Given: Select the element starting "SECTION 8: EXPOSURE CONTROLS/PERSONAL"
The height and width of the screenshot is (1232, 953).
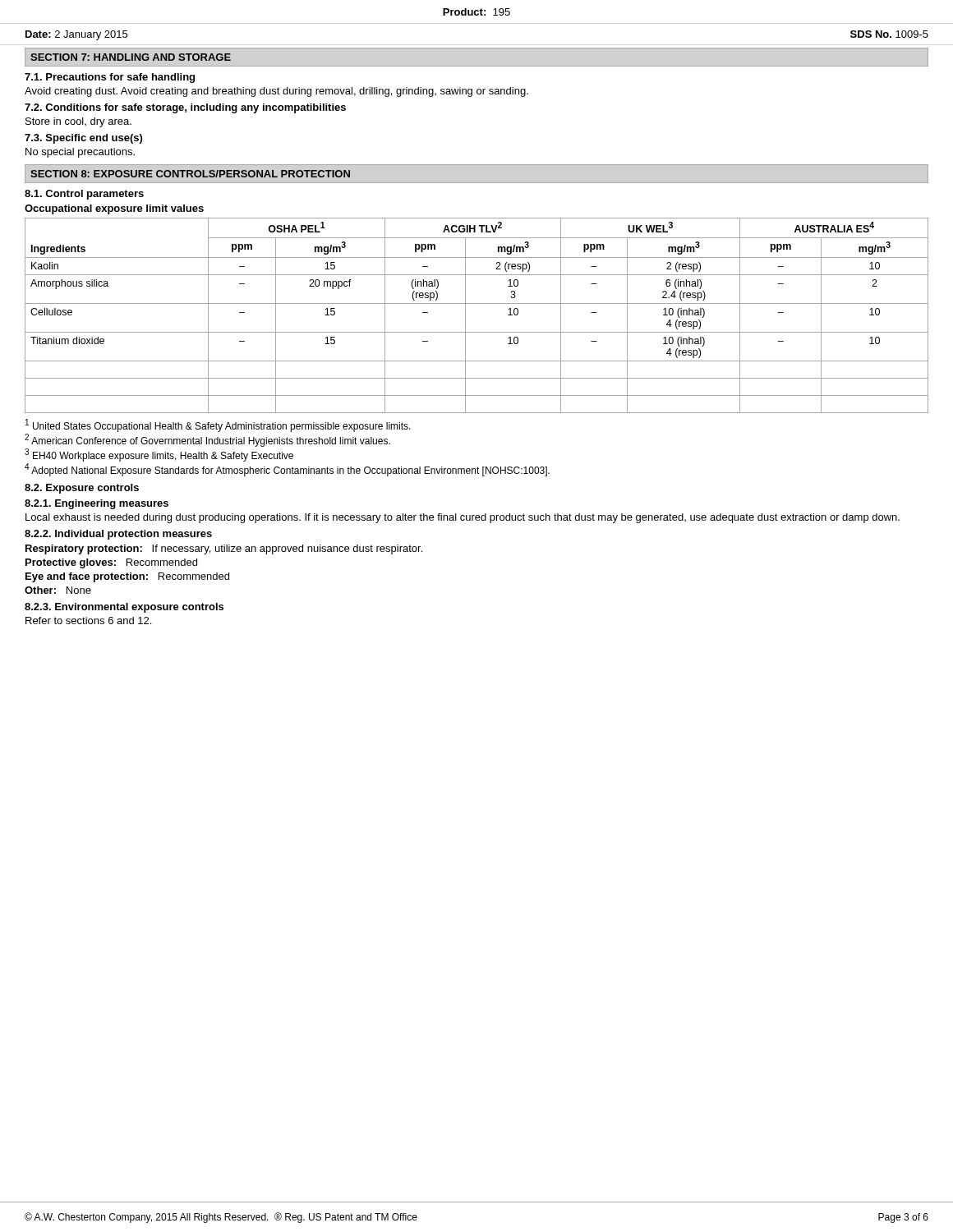Looking at the screenshot, I should coord(191,174).
